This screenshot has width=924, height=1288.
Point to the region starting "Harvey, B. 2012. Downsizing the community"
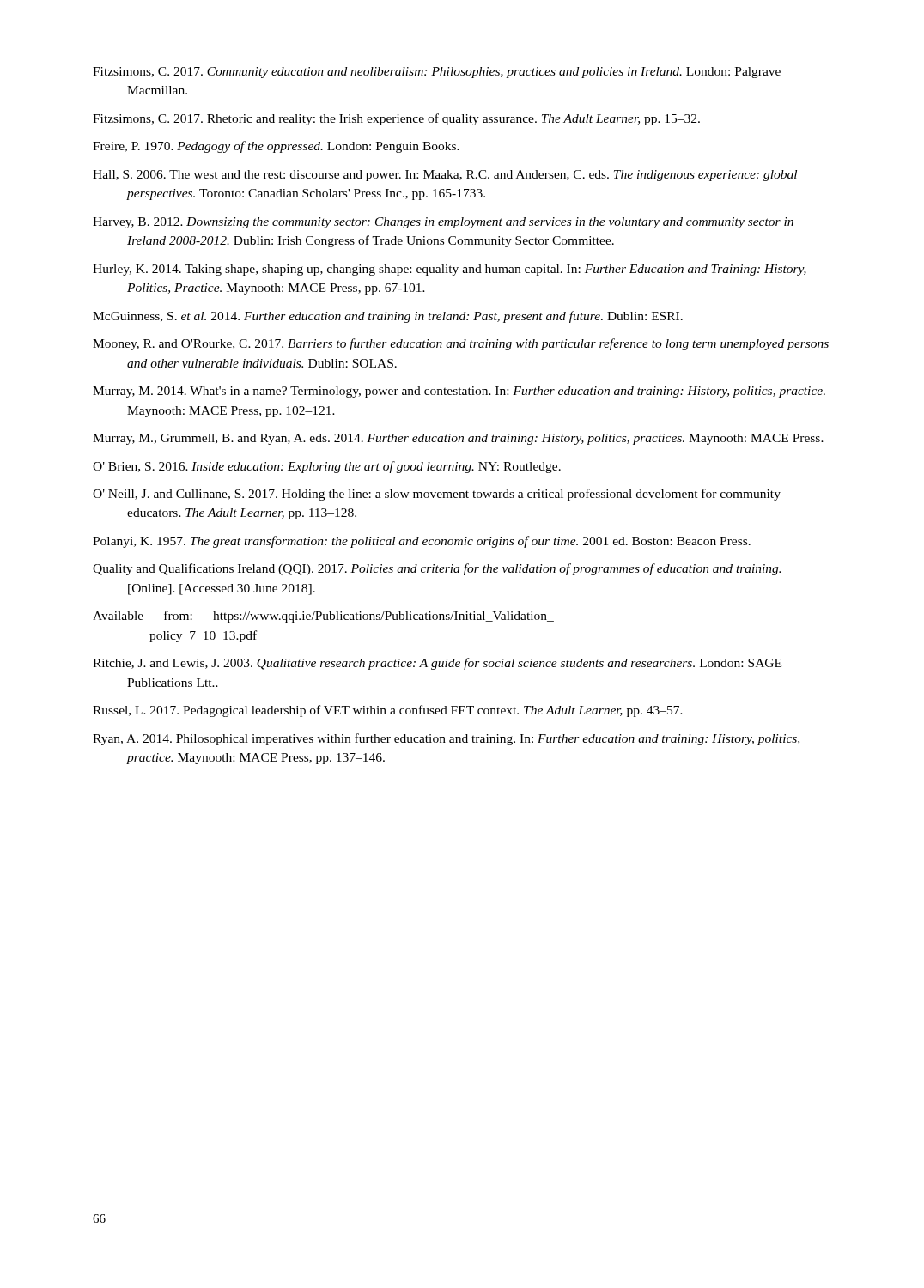point(443,231)
